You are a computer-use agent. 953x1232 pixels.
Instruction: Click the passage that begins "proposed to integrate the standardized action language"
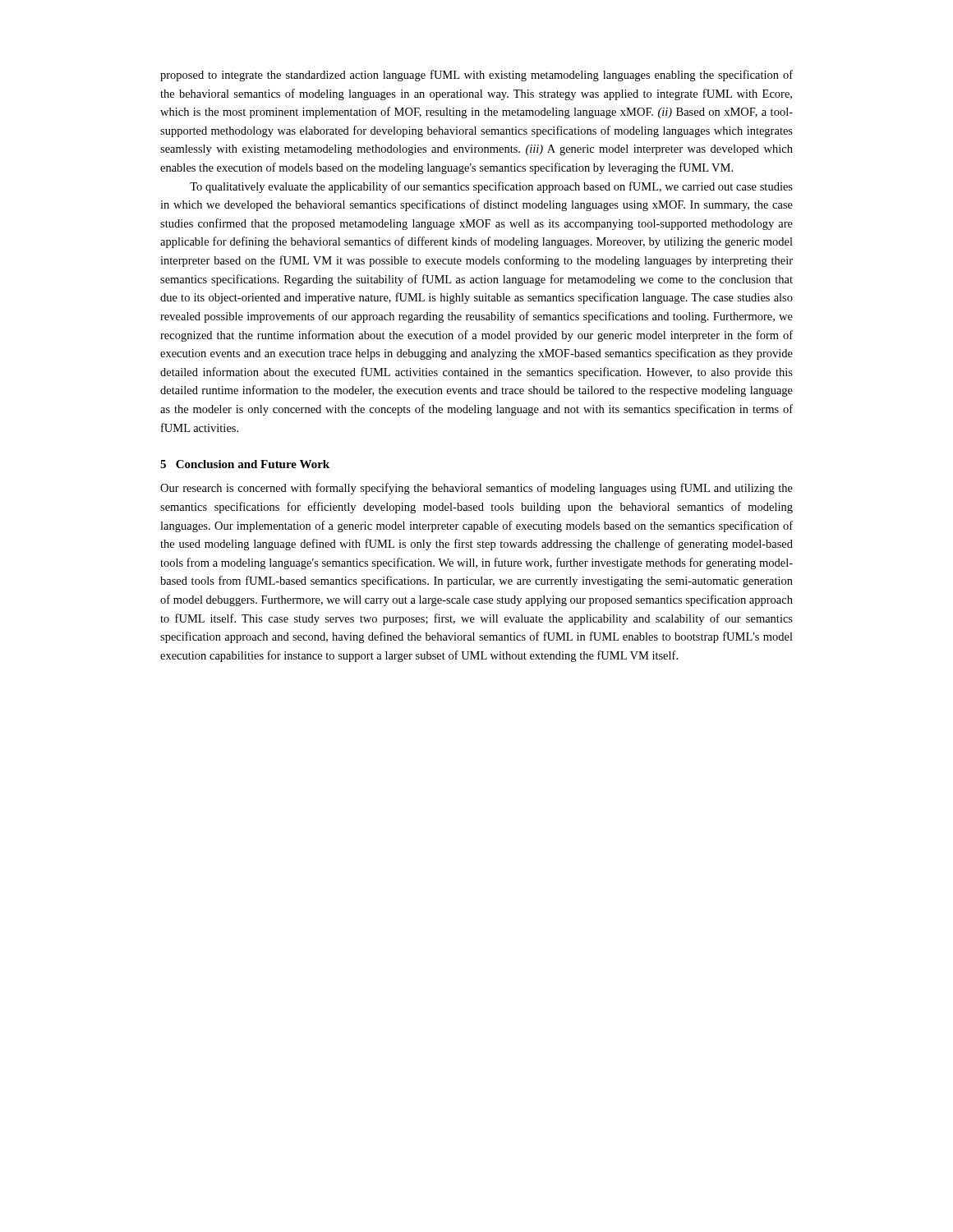pos(476,251)
